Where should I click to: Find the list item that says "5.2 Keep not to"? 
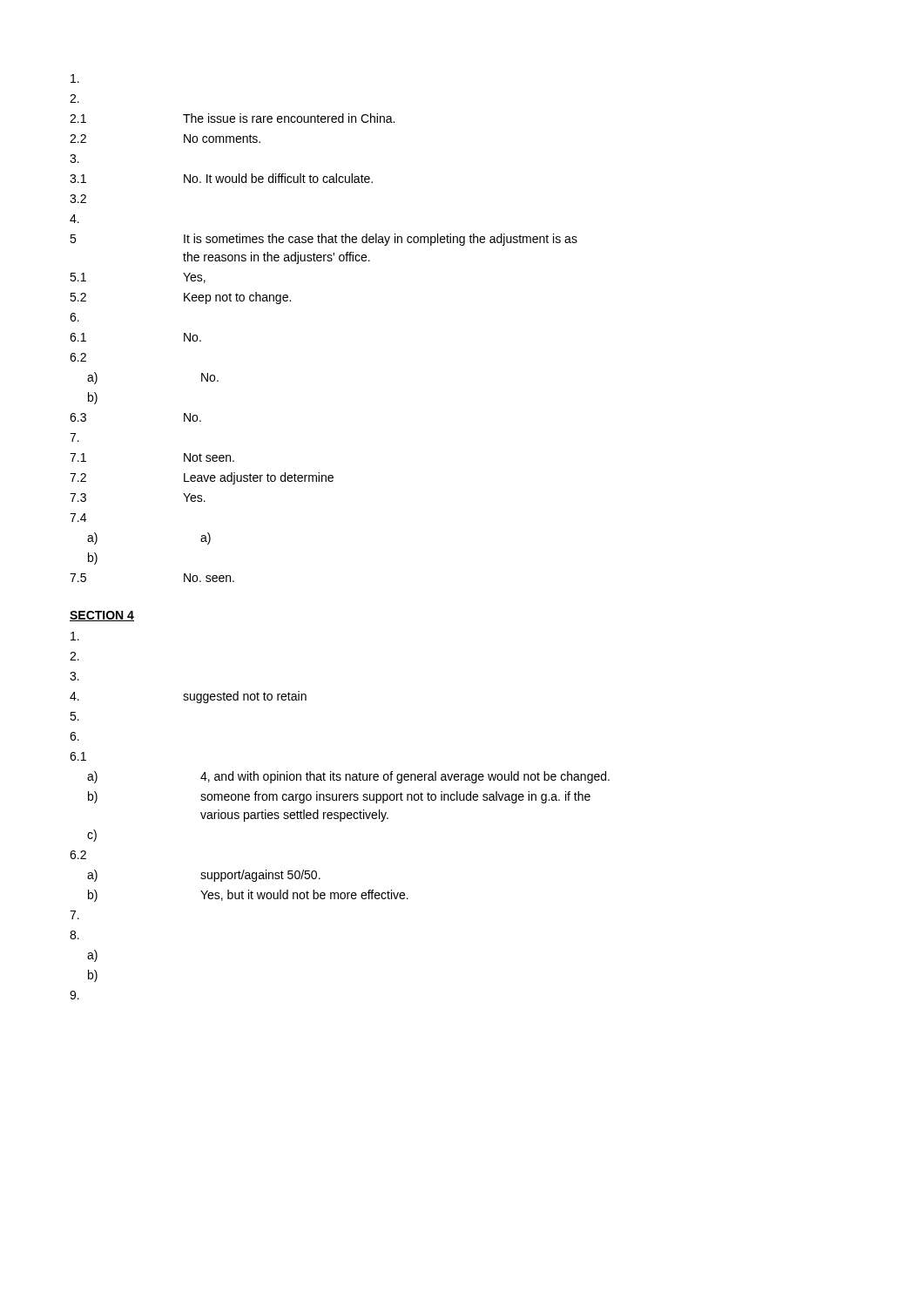click(180, 298)
